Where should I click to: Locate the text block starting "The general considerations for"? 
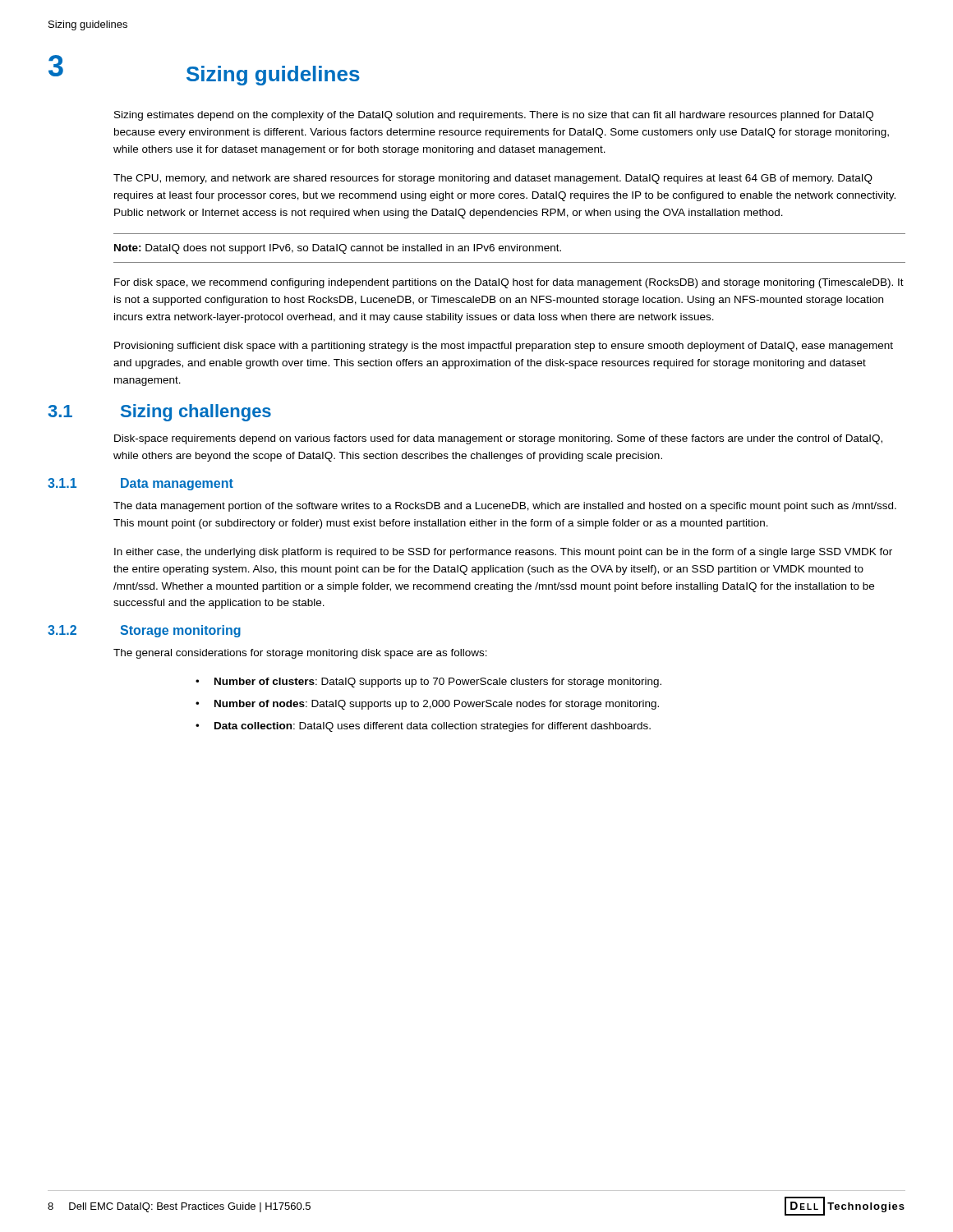coord(300,653)
